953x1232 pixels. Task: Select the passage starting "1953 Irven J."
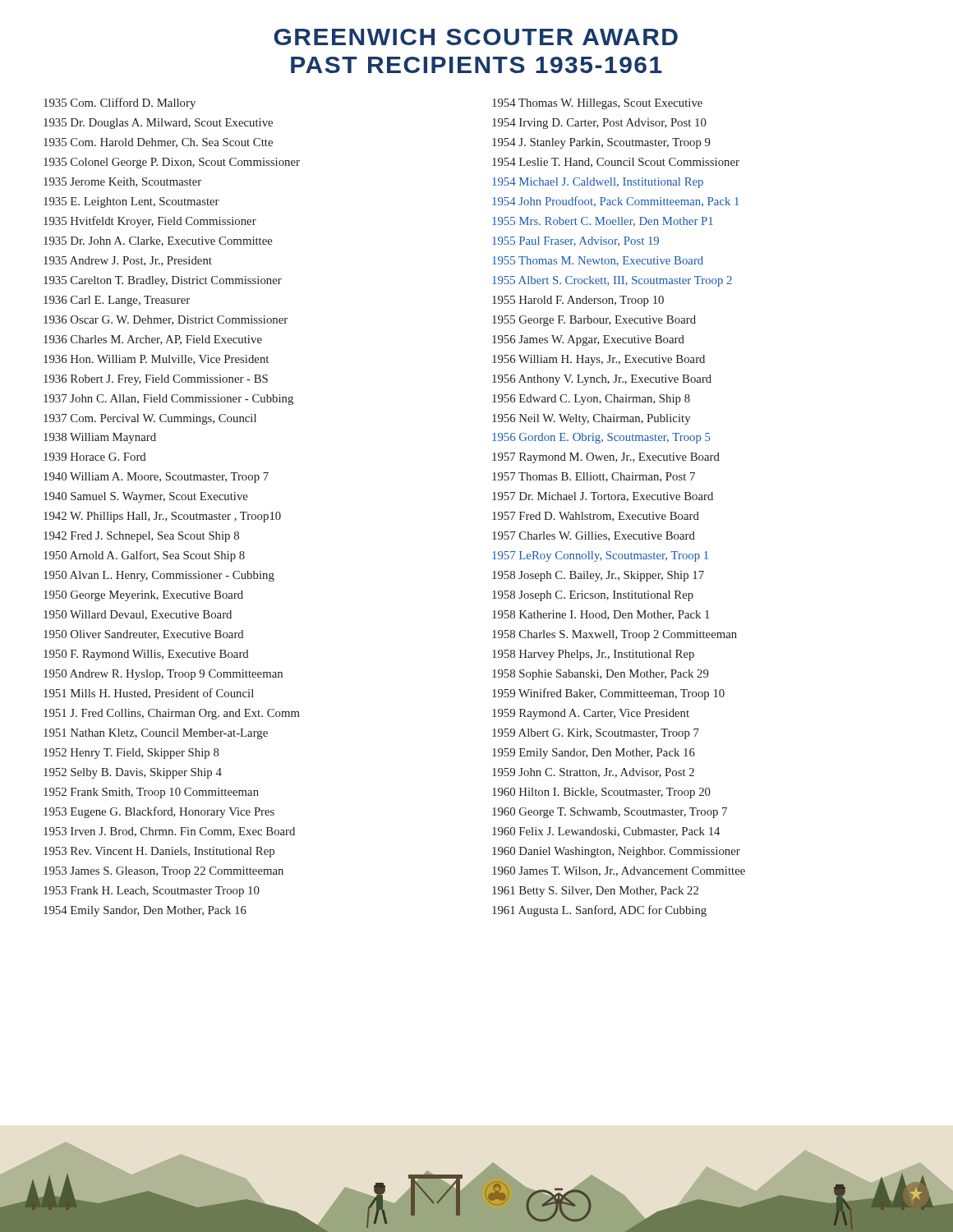(x=252, y=832)
